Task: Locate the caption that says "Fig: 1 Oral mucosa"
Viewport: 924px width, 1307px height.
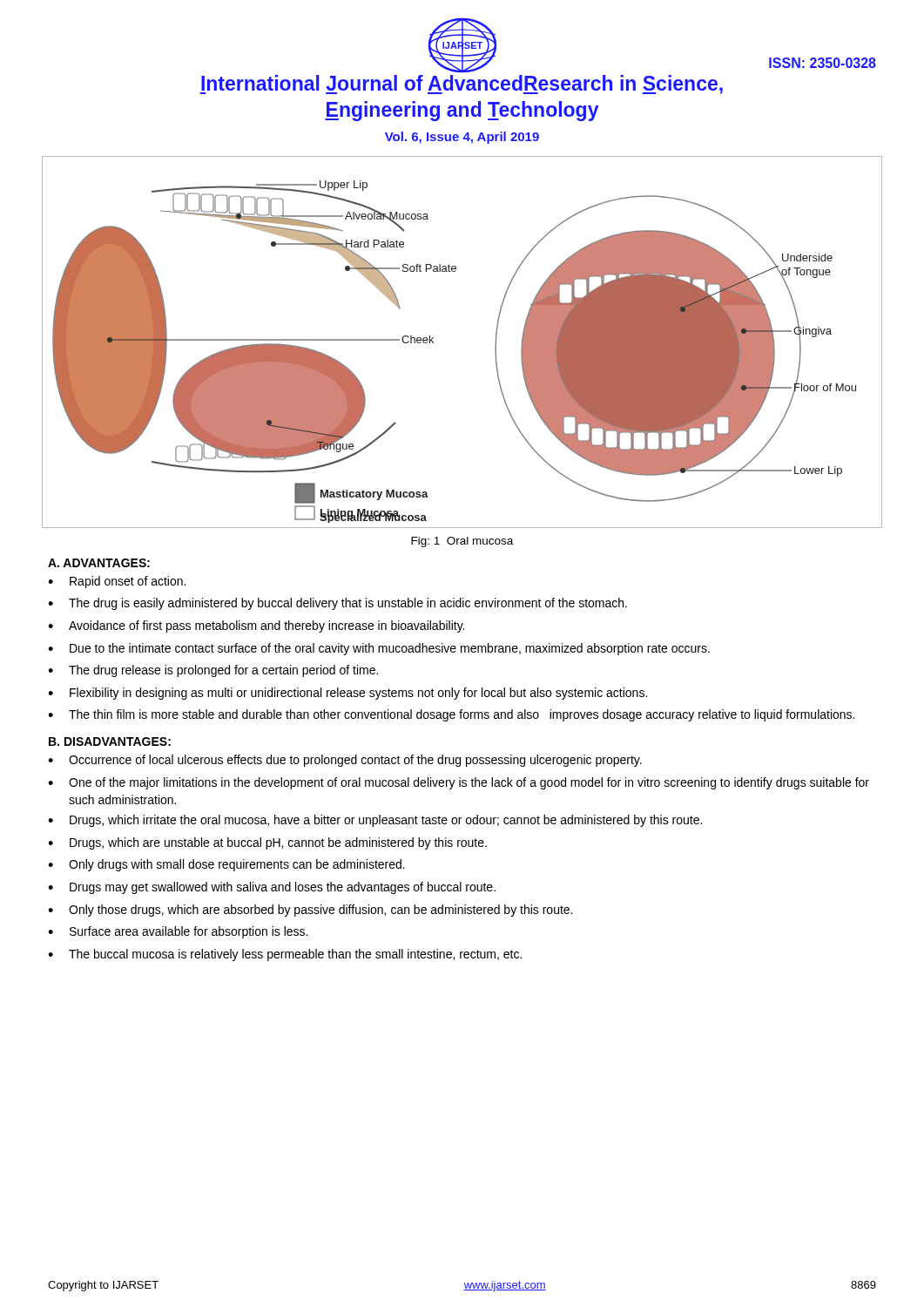Action: coord(462,540)
